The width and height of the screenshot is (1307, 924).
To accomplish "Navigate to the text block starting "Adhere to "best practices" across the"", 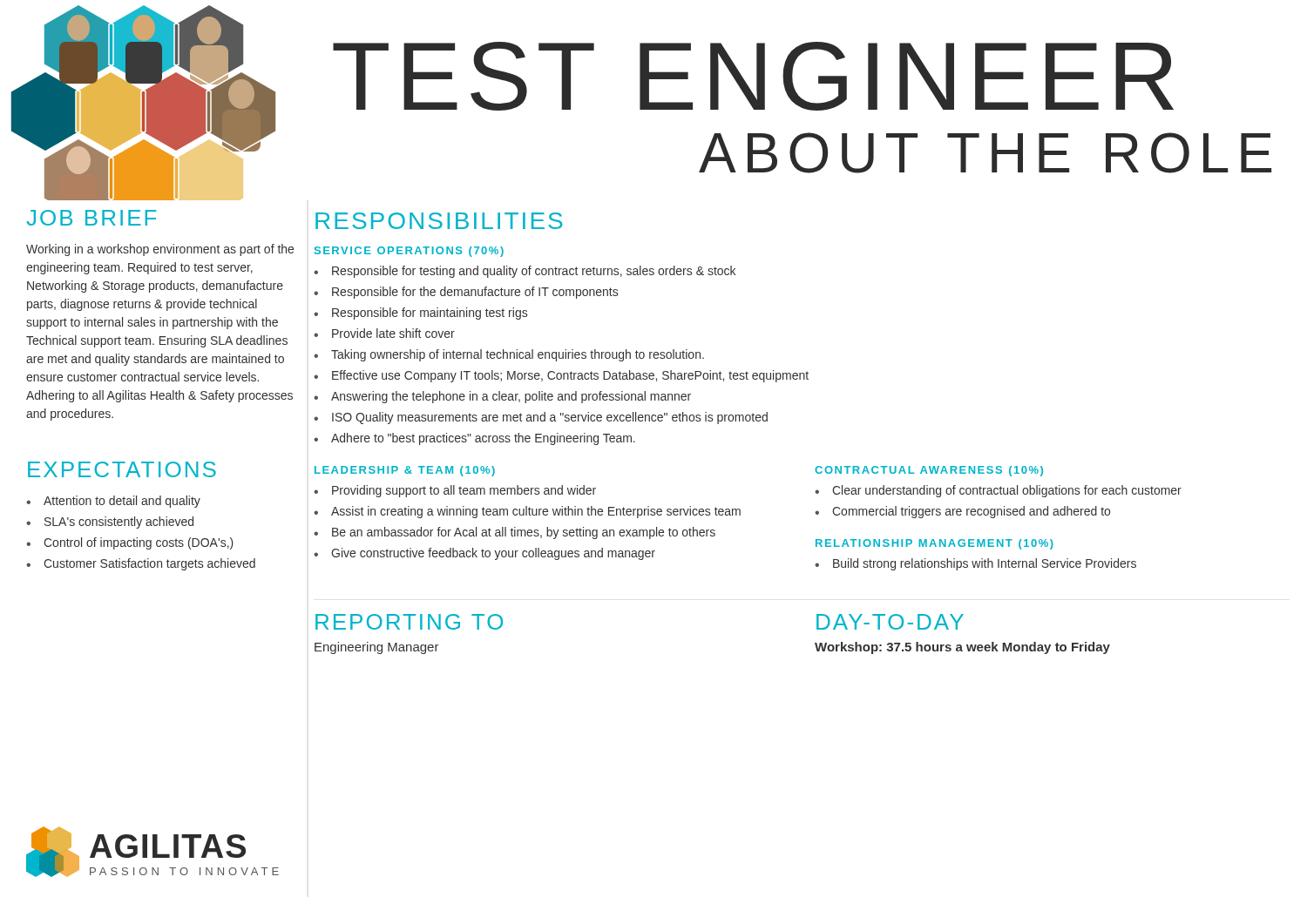I will pyautogui.click(x=483, y=438).
